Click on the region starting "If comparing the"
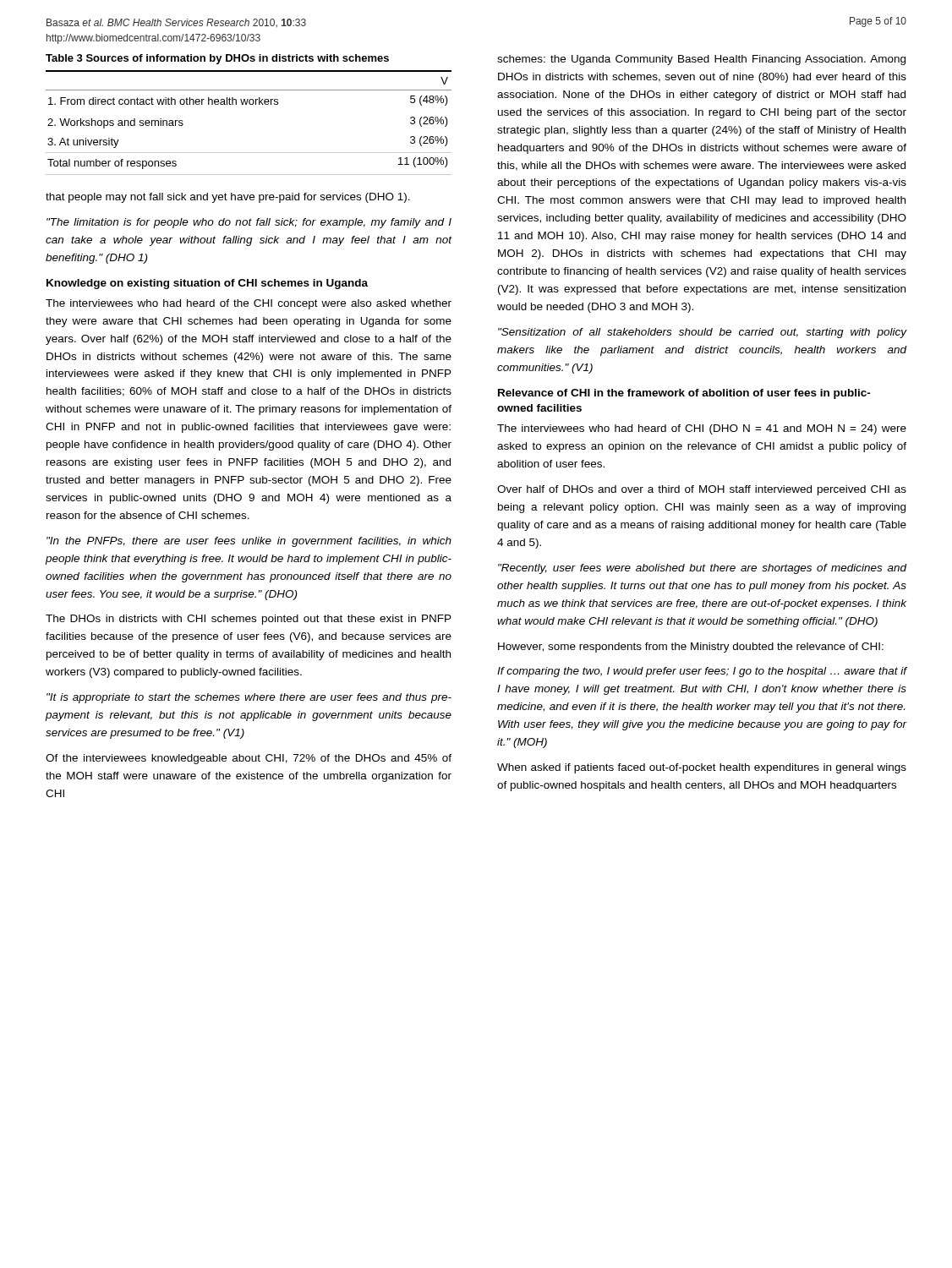The image size is (952, 1268). click(702, 707)
